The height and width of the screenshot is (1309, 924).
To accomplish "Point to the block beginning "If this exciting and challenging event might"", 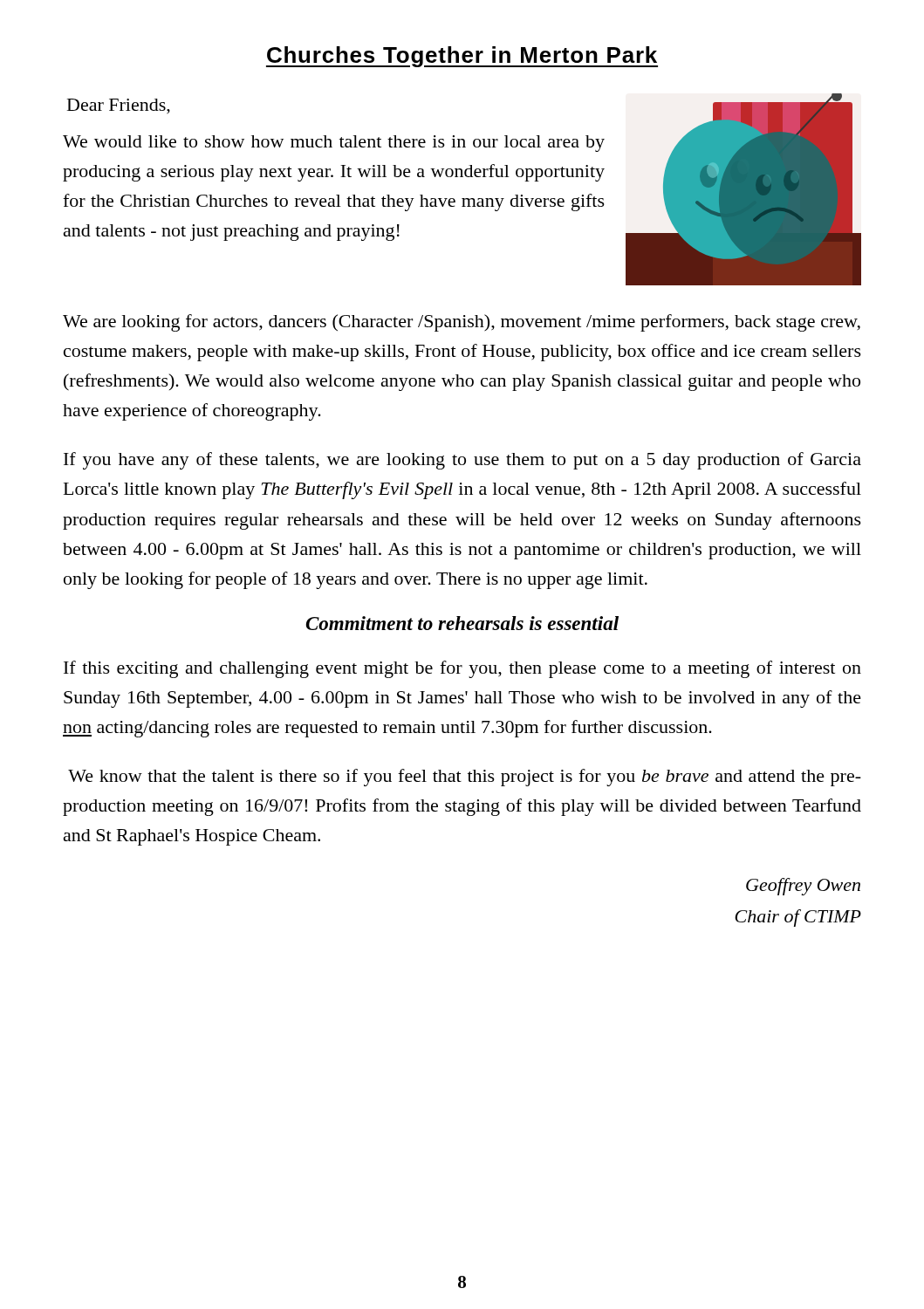I will (x=462, y=697).
